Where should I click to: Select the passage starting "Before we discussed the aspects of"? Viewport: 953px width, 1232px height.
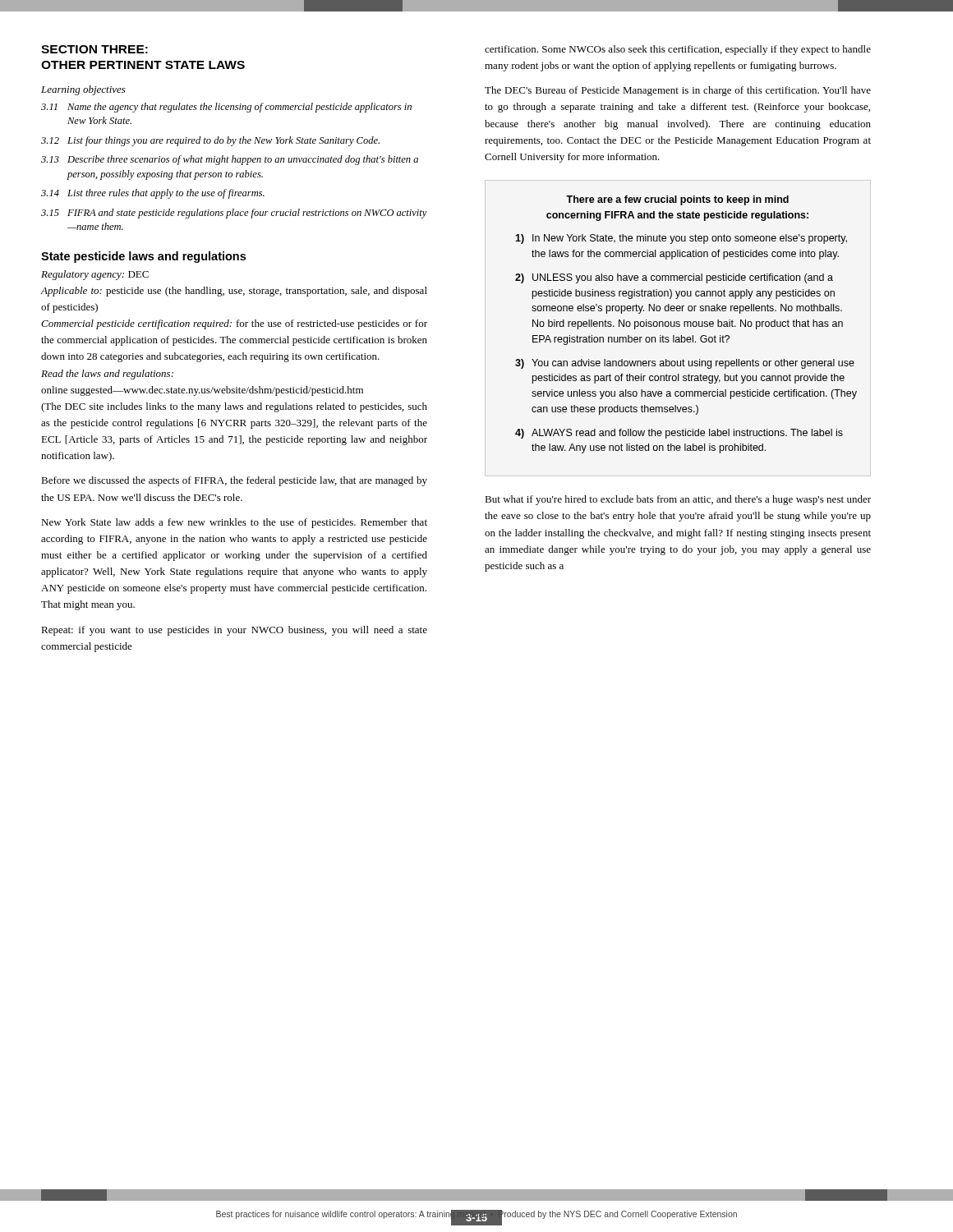(x=234, y=489)
